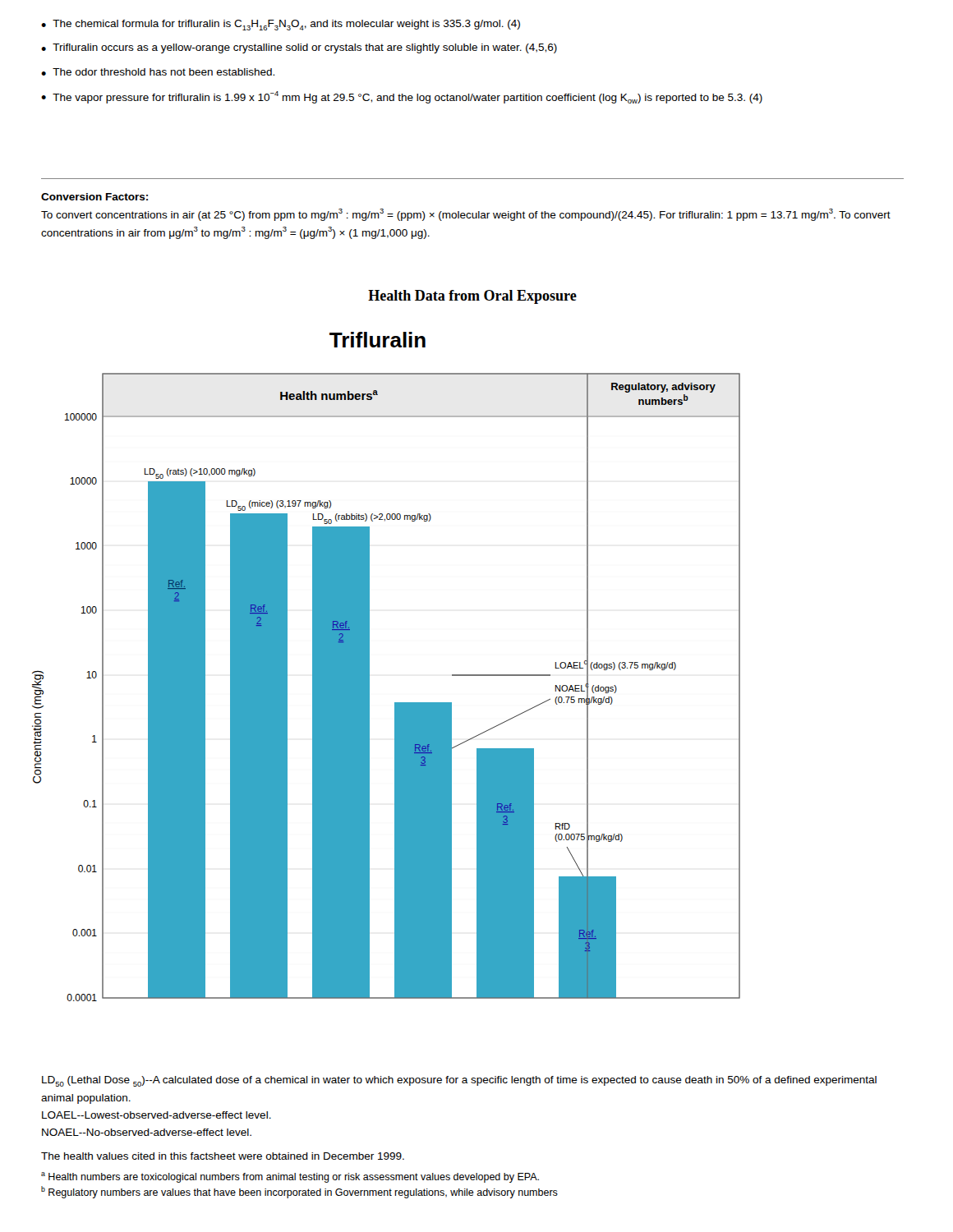This screenshot has width=953, height=1232.
Task: Point to the text block starting "Conversion Factors: To convert concentrations in air"
Action: [466, 215]
